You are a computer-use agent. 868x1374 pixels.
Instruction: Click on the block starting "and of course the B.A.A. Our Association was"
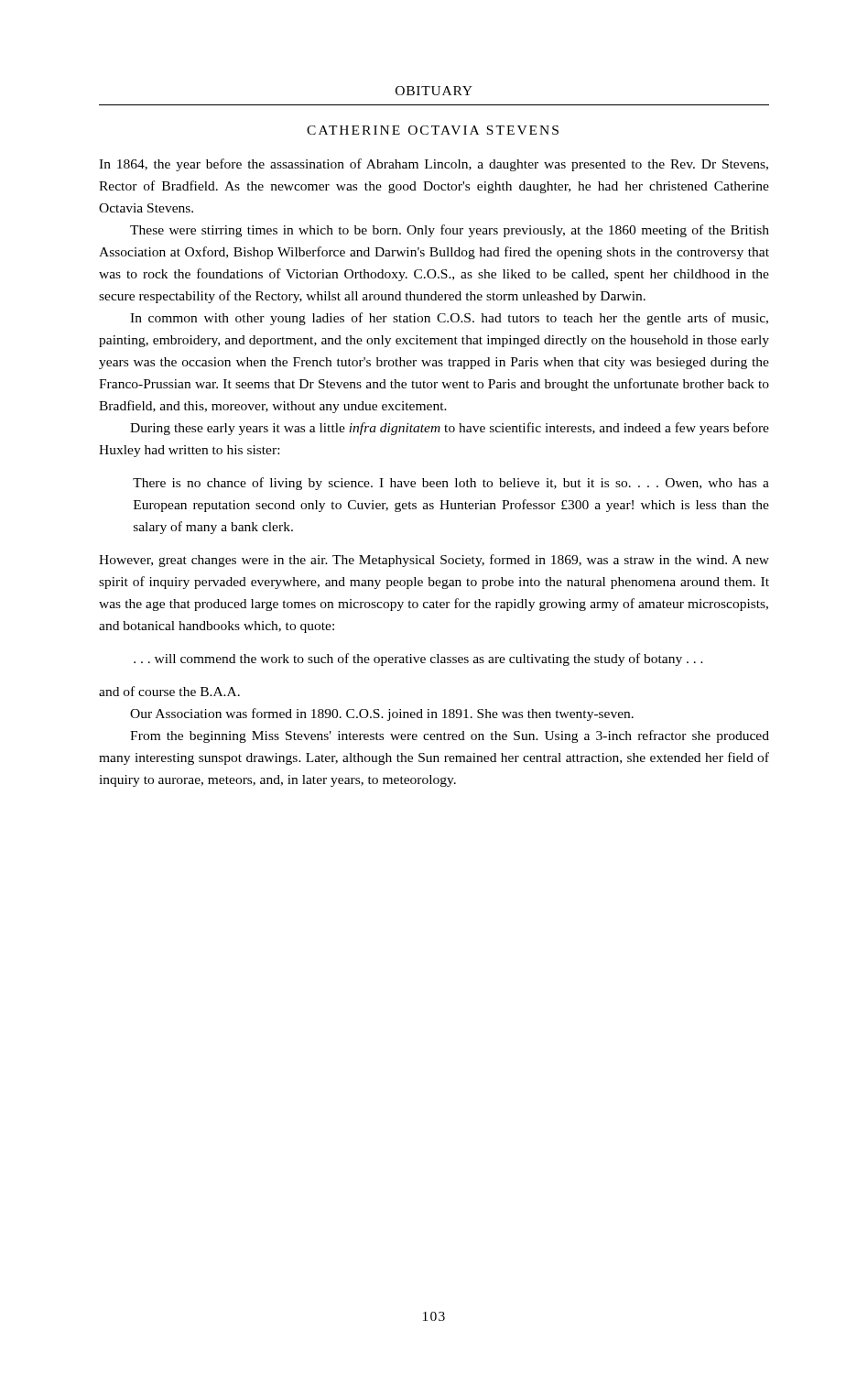[434, 736]
